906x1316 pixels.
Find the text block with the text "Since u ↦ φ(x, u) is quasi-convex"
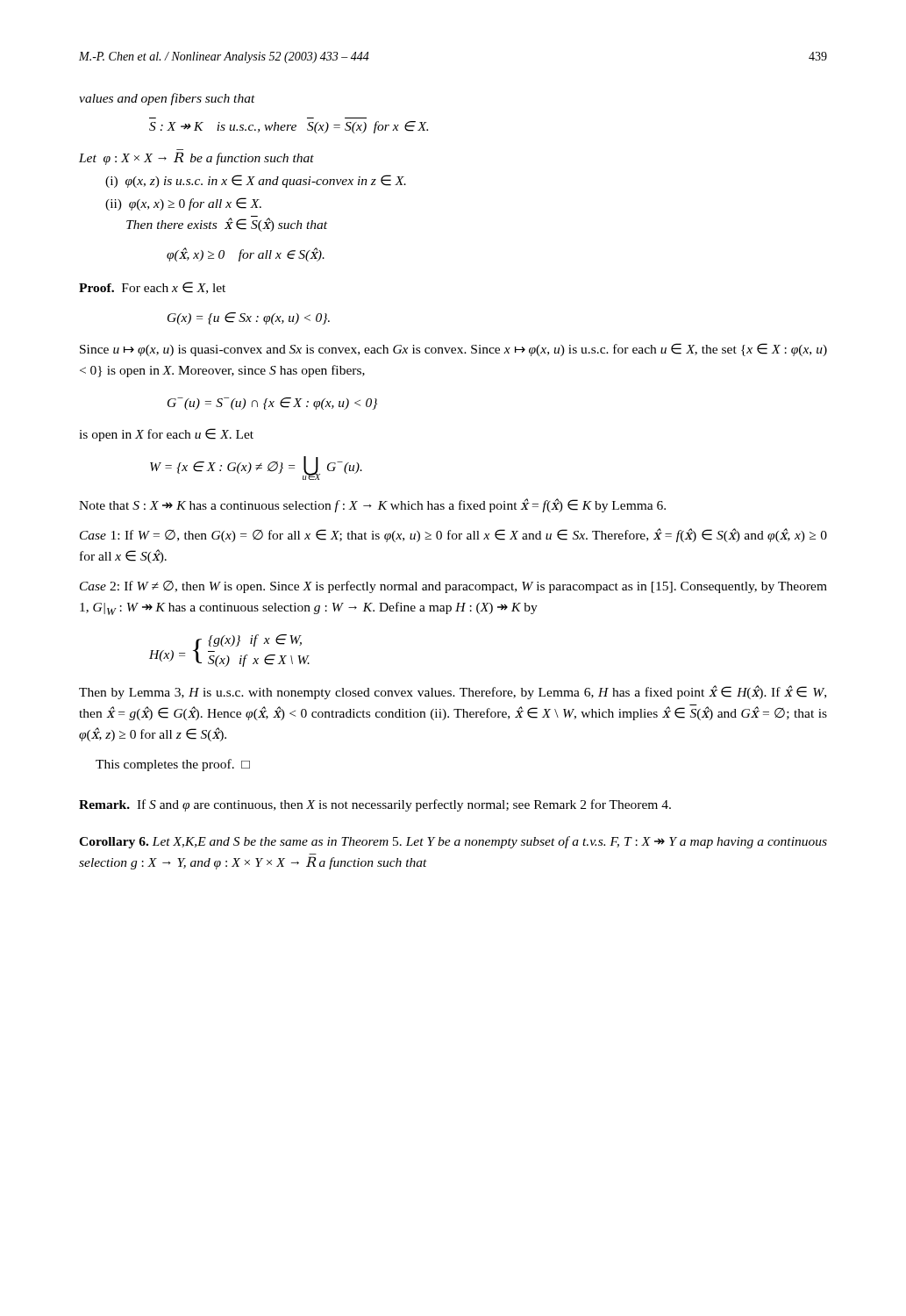[x=453, y=359]
